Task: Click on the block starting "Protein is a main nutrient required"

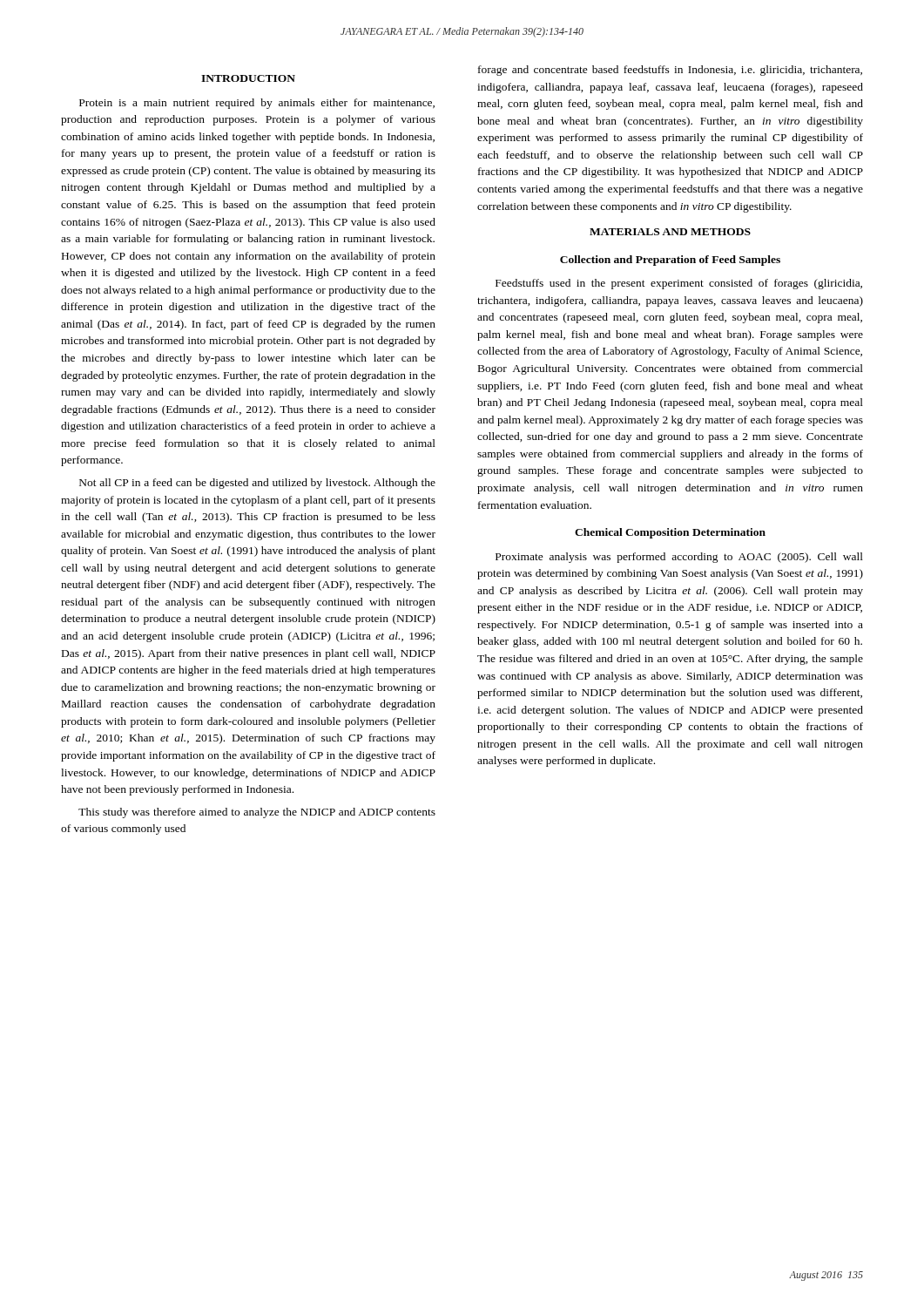Action: click(257, 104)
